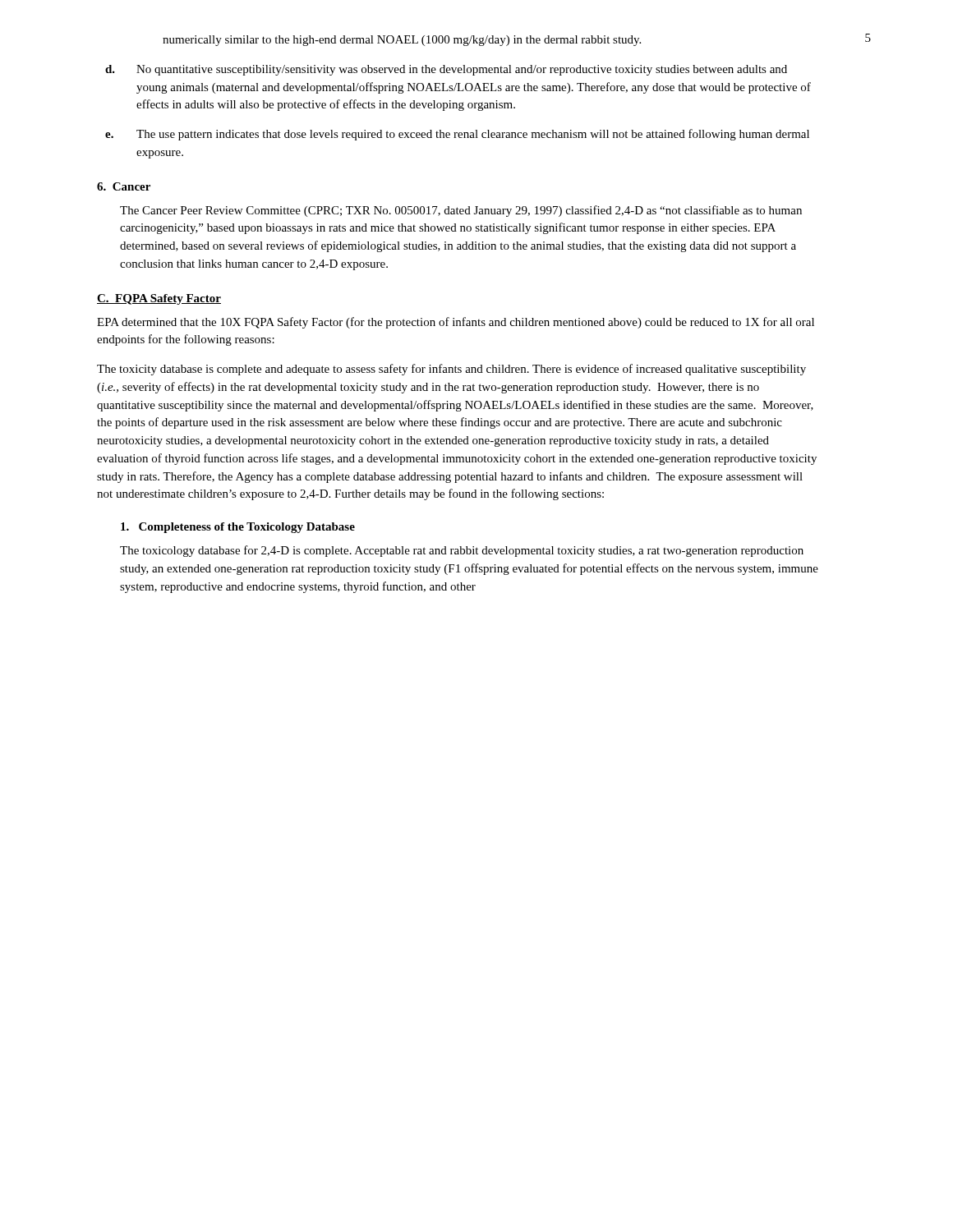Point to the block starting "6. Cancer"
The height and width of the screenshot is (1232, 953).
tap(124, 186)
